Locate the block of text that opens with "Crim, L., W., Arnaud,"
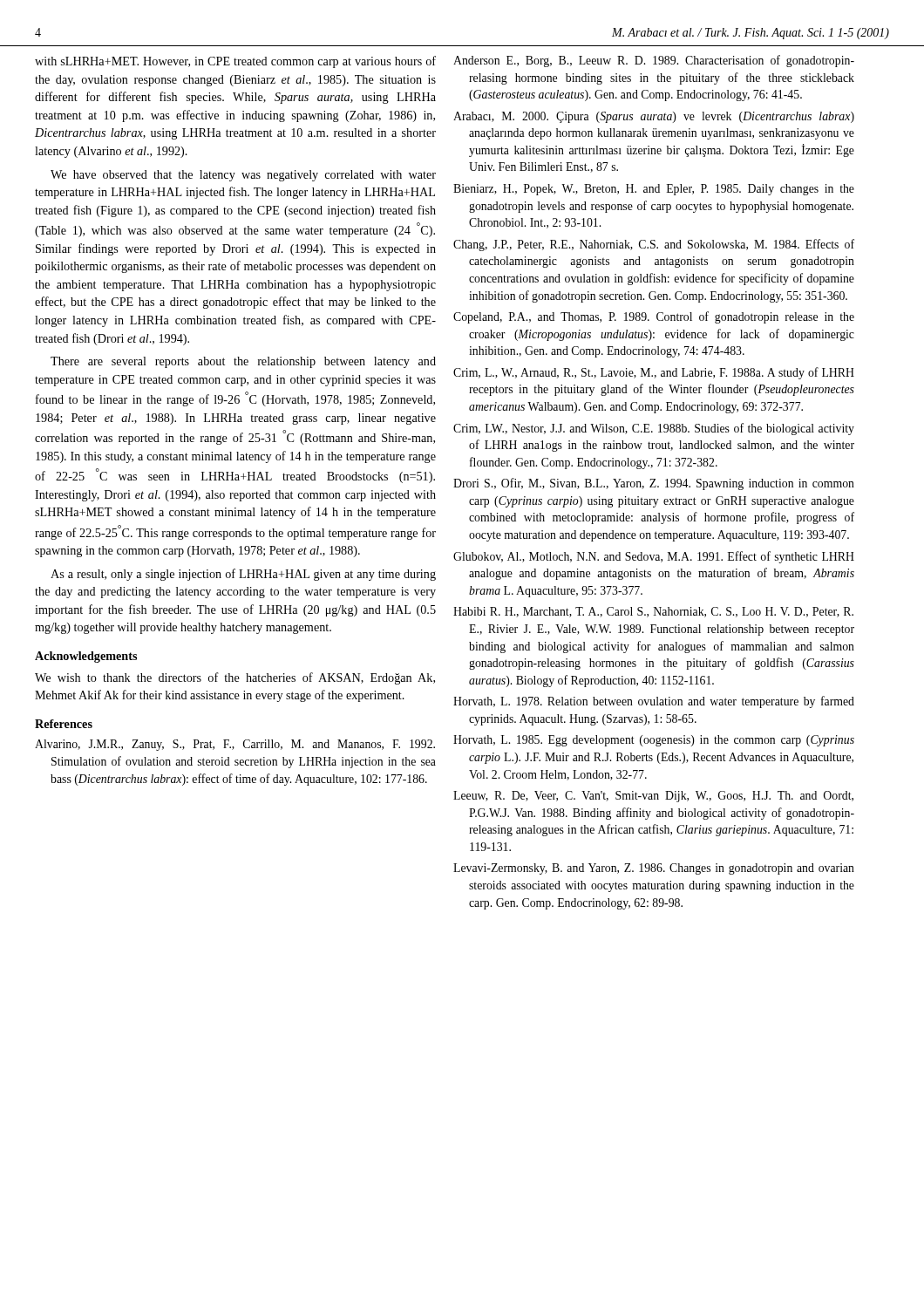Screen dimensions: 1308x924 pos(654,390)
